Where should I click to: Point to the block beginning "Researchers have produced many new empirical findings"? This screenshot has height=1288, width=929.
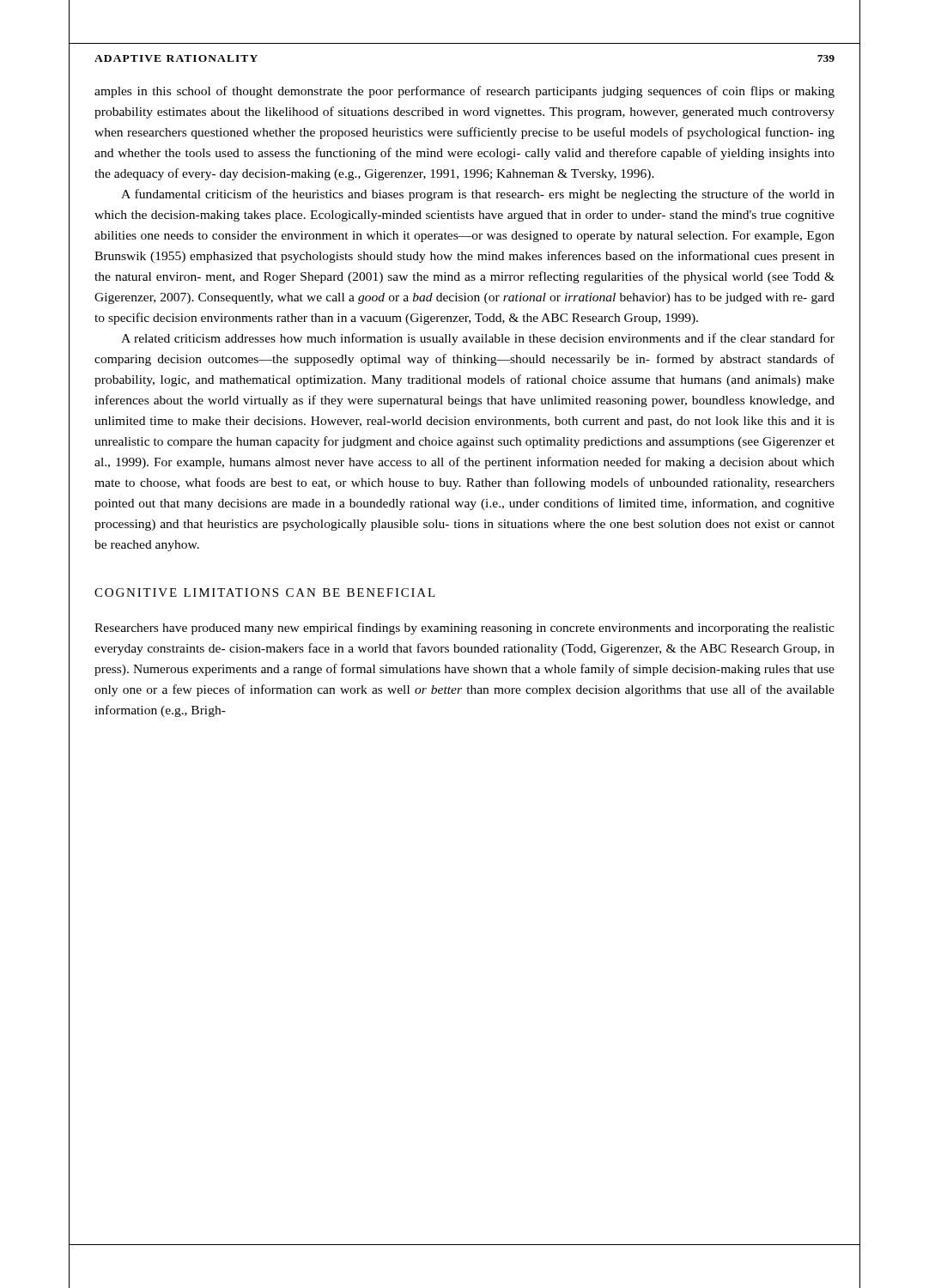coord(464,669)
